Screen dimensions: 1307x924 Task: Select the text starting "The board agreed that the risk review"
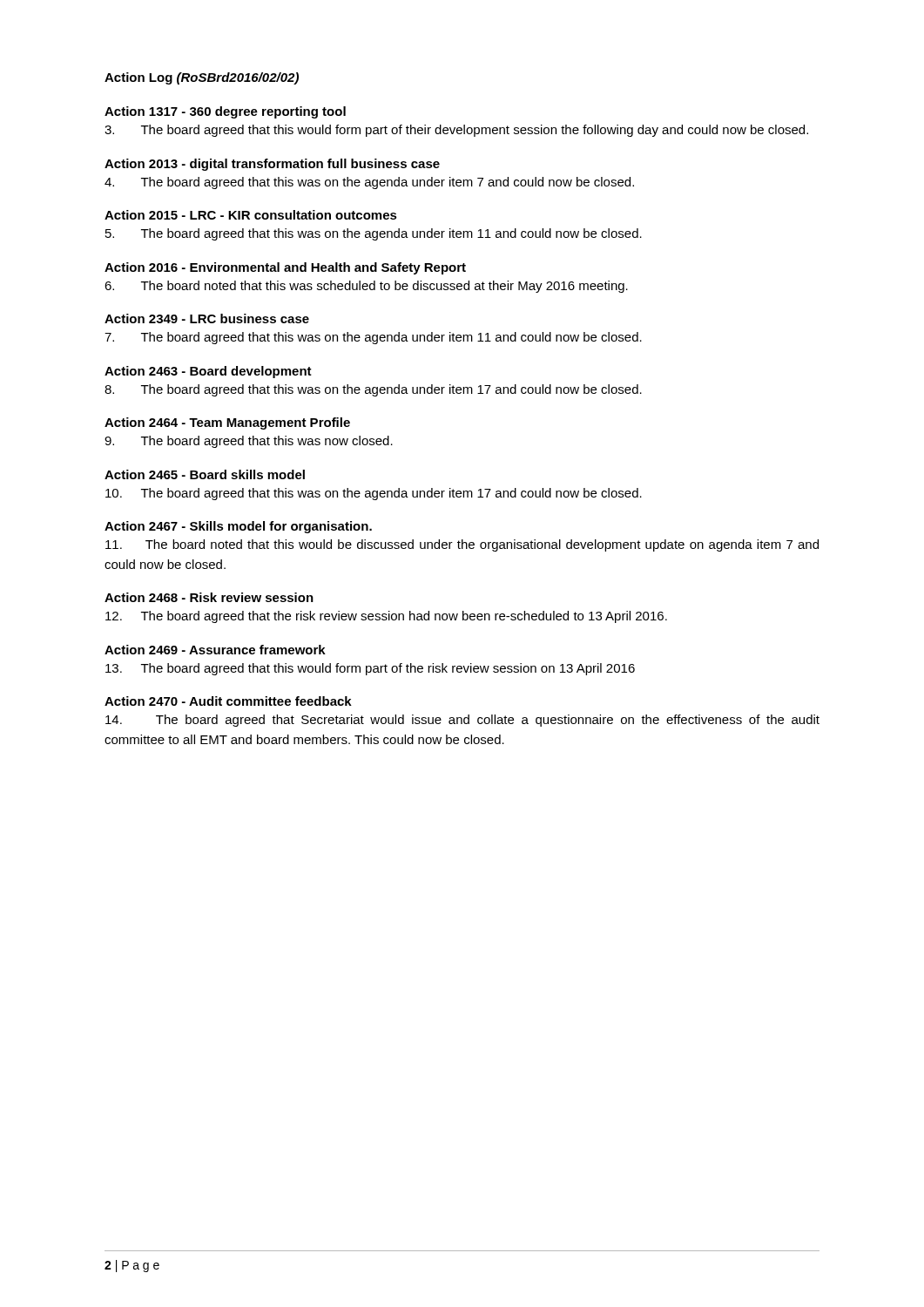click(386, 616)
